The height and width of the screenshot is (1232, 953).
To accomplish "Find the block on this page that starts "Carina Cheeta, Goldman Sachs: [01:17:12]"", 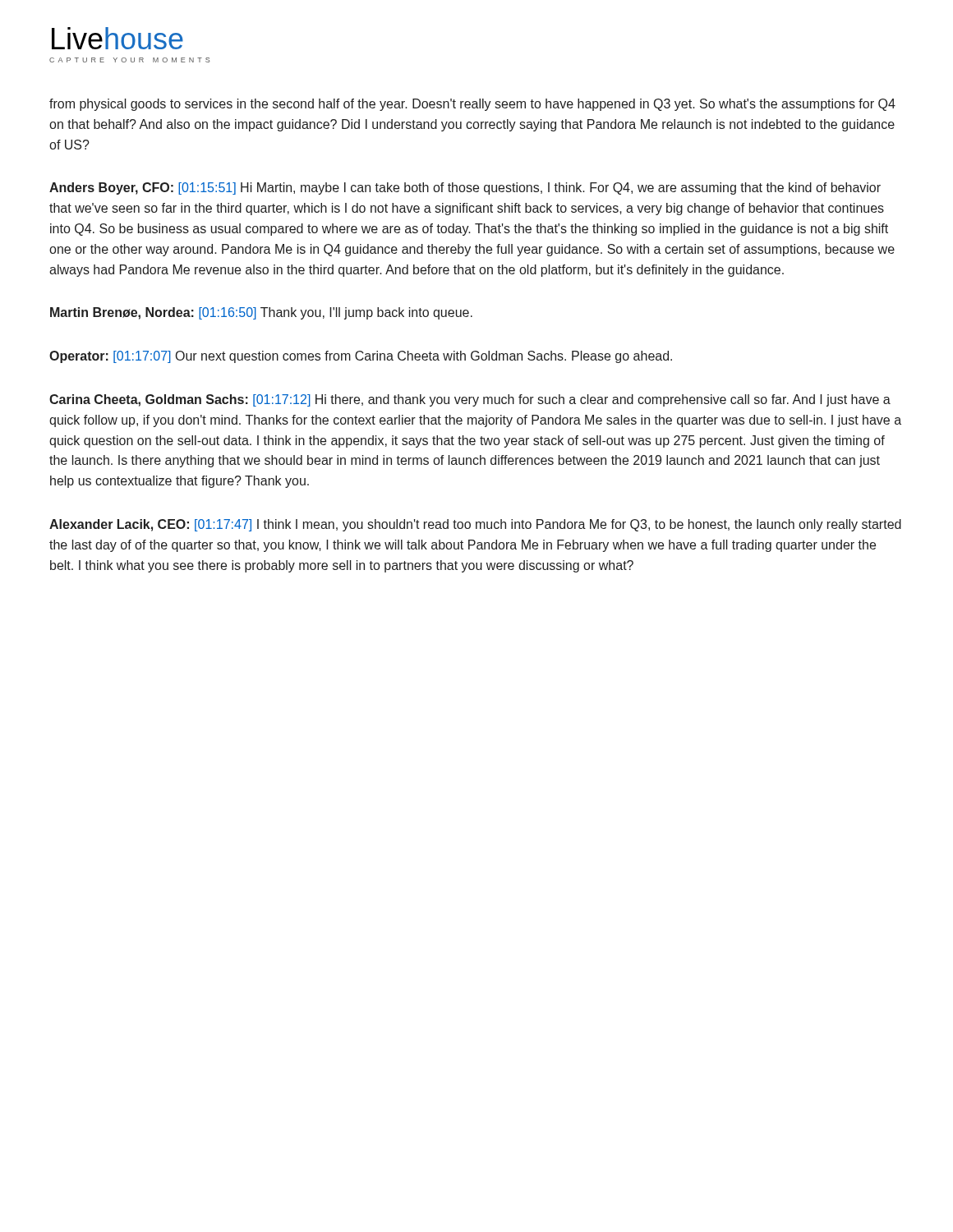I will (475, 440).
